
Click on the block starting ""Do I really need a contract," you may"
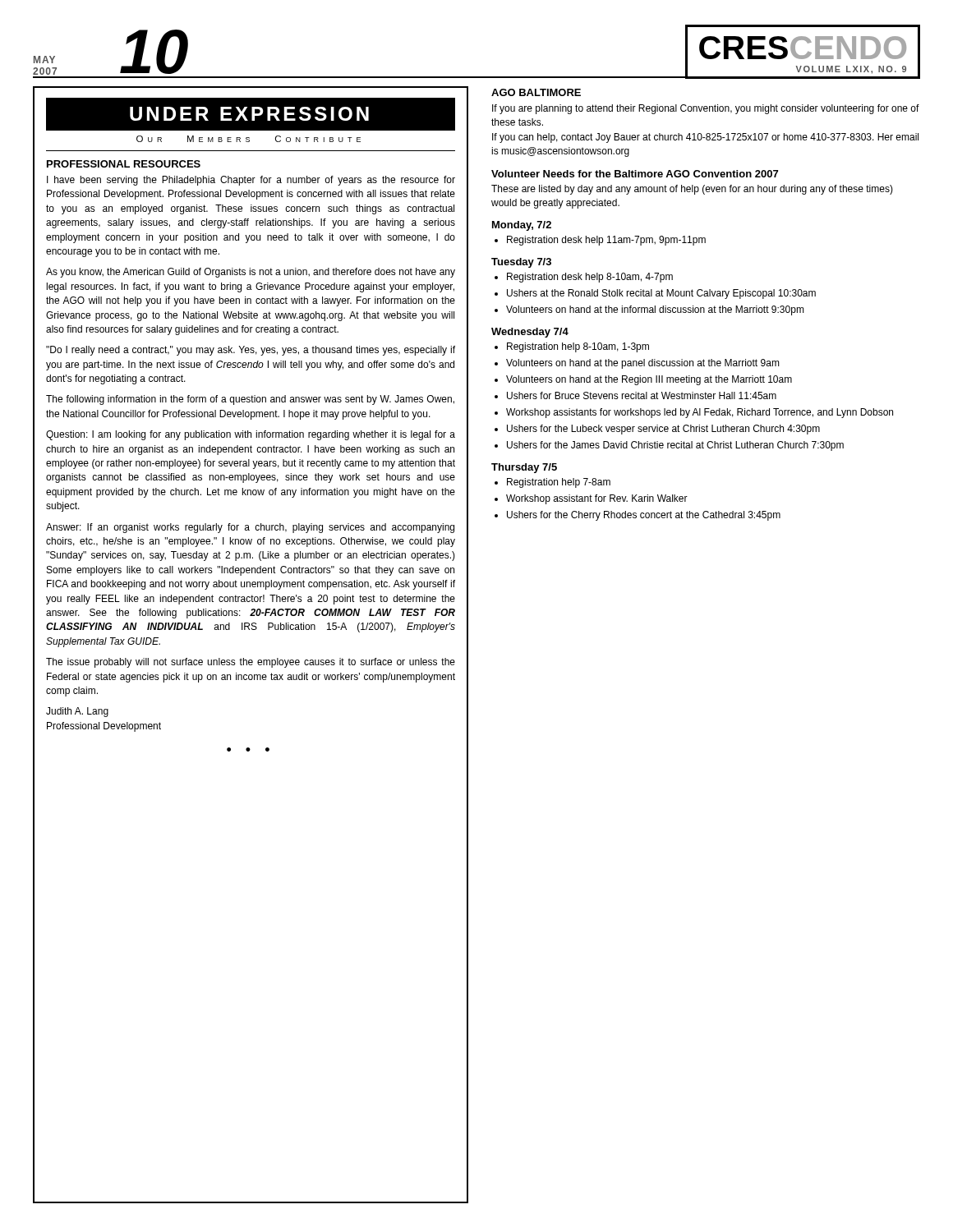click(251, 365)
